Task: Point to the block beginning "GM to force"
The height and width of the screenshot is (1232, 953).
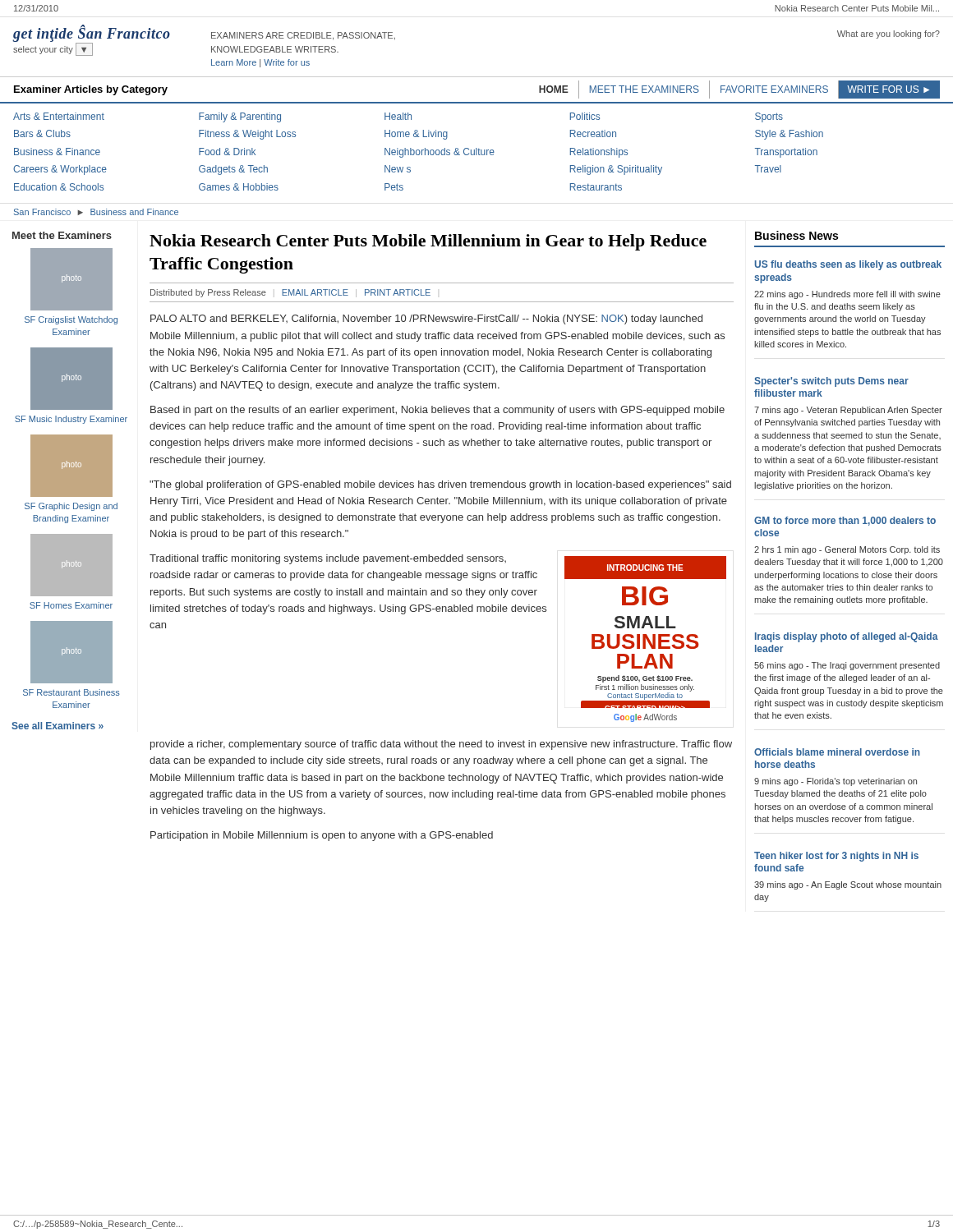Action: point(845,527)
